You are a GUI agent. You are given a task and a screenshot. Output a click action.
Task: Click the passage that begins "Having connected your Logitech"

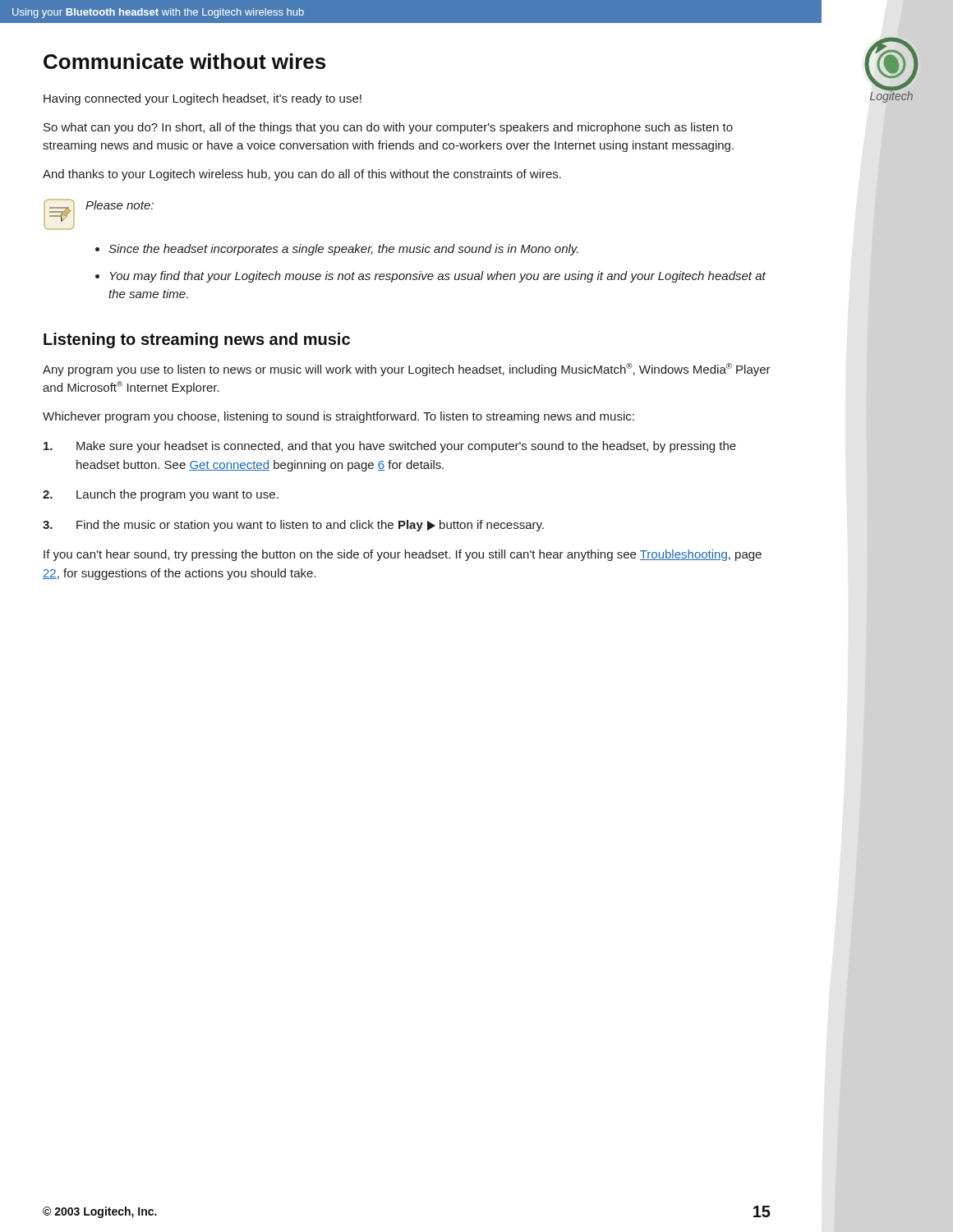point(203,99)
